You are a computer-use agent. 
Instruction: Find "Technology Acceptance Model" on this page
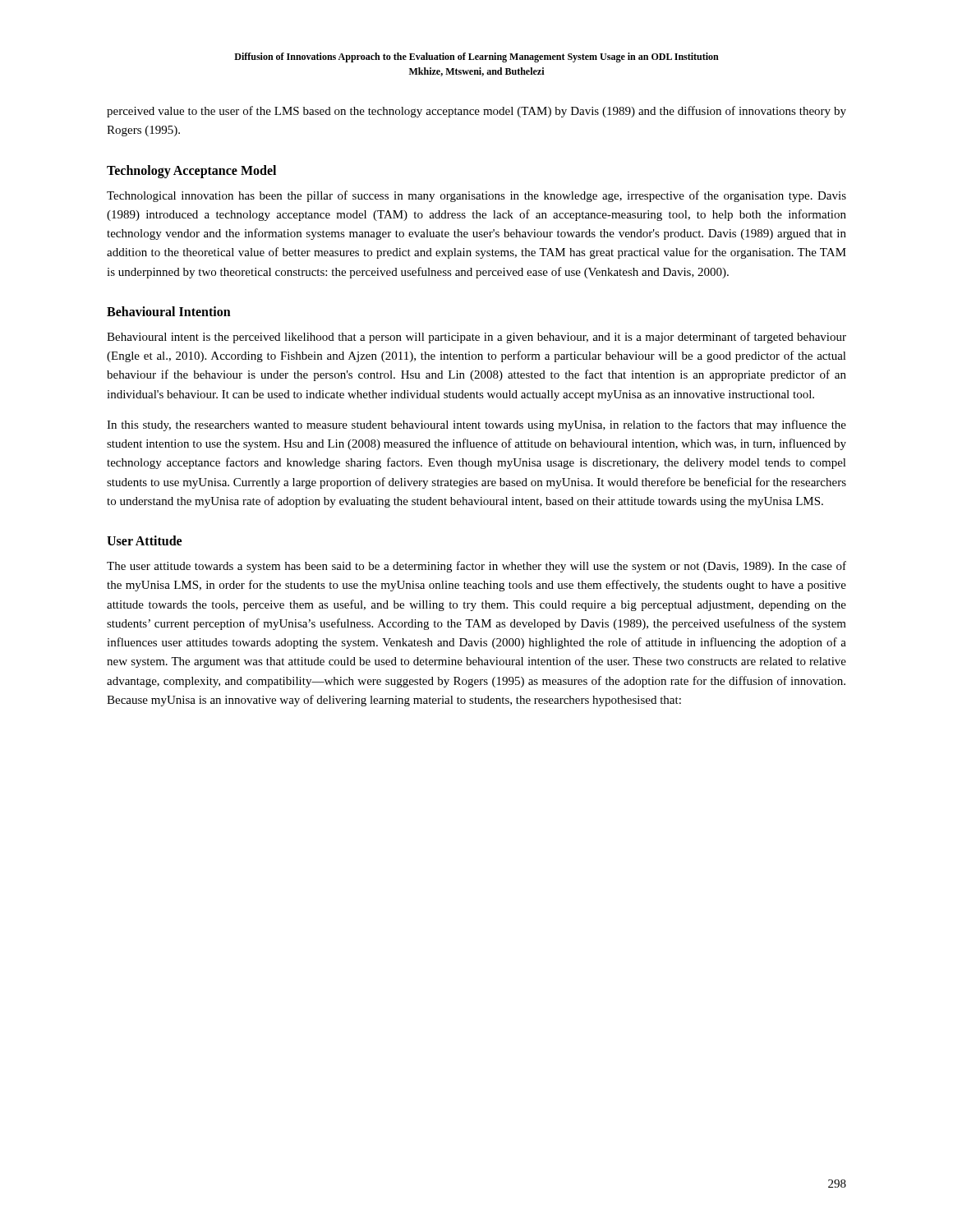click(x=192, y=170)
